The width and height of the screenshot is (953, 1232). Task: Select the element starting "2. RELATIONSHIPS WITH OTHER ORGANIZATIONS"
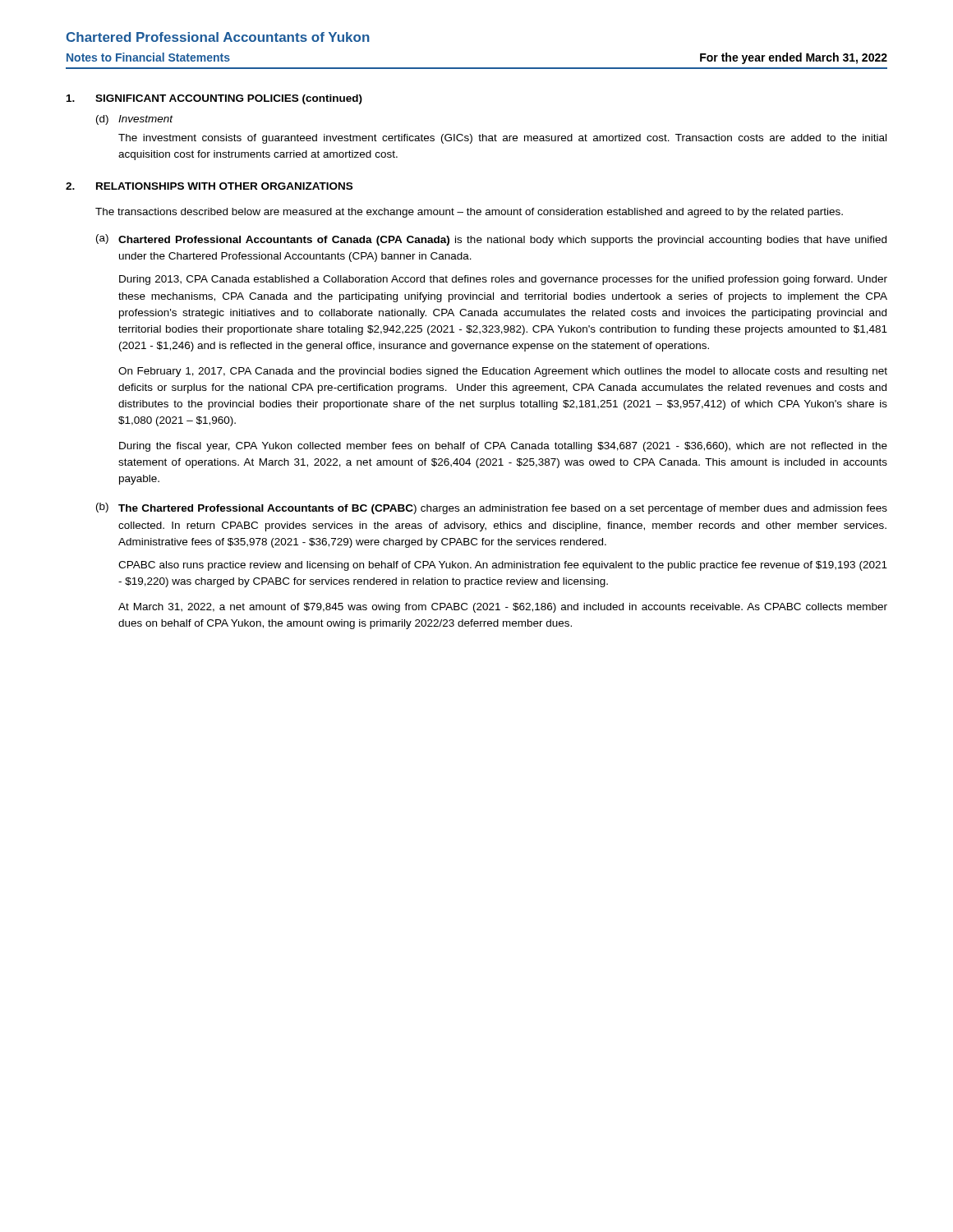pyautogui.click(x=209, y=186)
